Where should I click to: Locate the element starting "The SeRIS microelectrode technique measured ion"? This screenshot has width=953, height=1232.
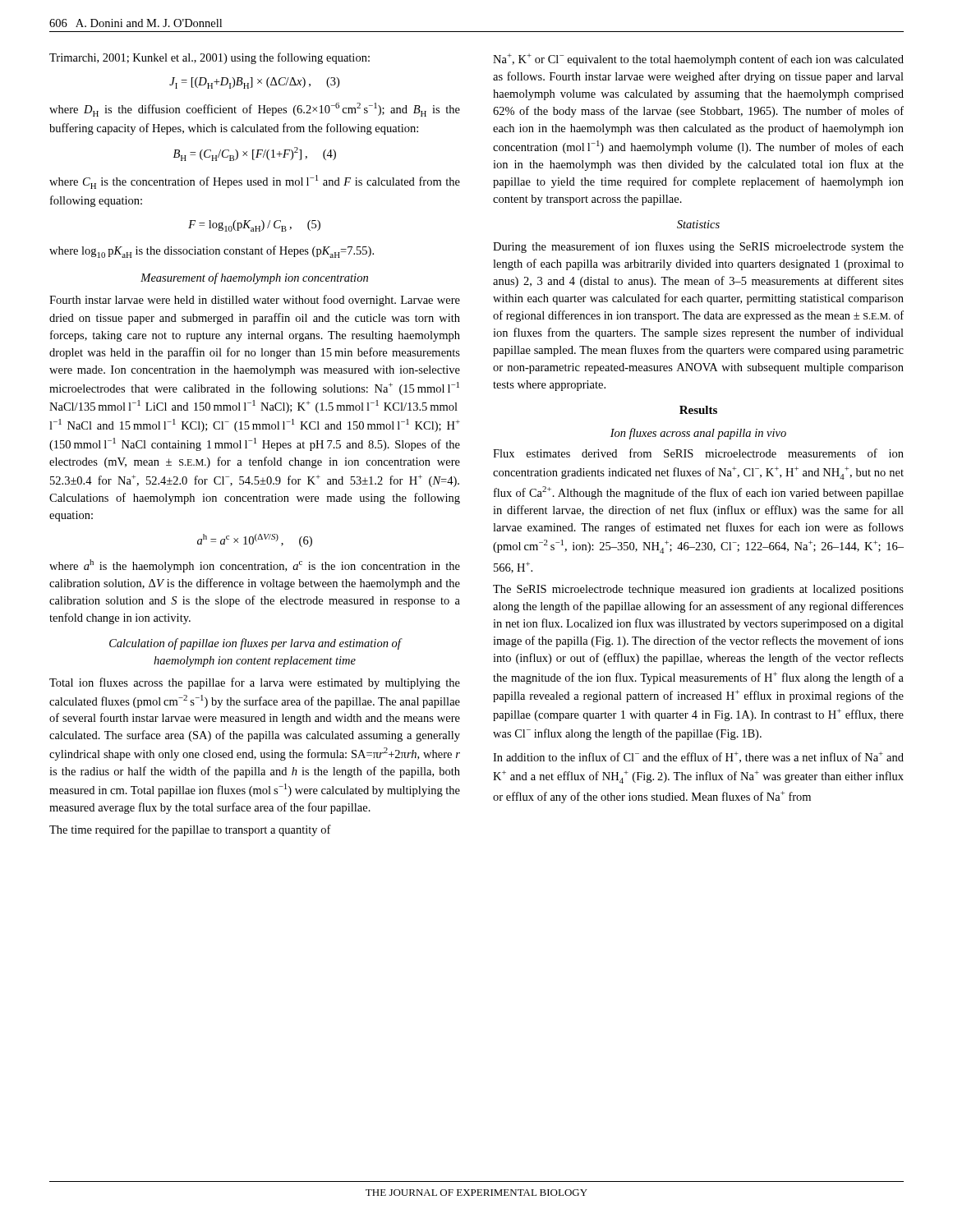tap(698, 662)
